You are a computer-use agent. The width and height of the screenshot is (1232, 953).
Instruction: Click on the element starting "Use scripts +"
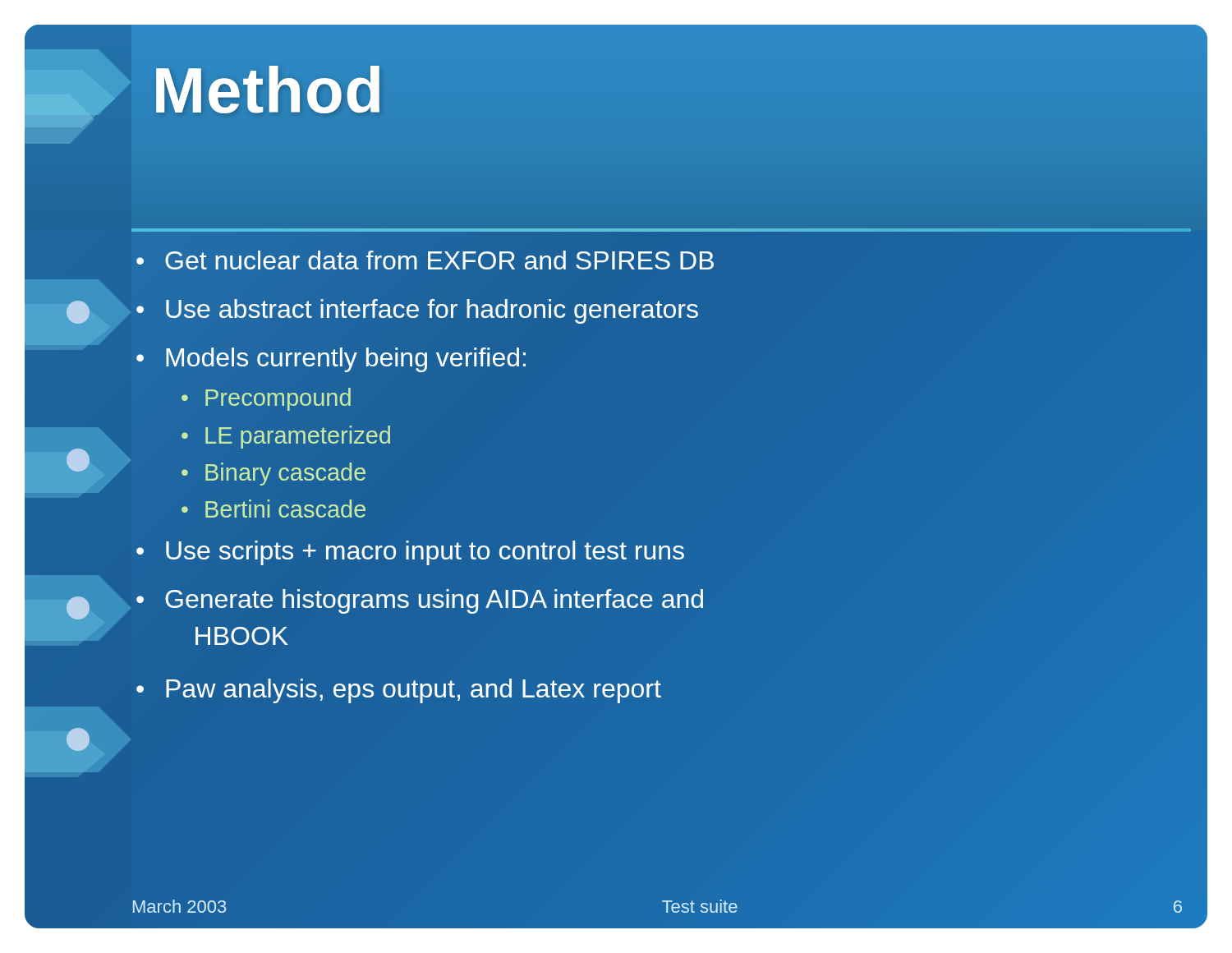click(x=425, y=550)
